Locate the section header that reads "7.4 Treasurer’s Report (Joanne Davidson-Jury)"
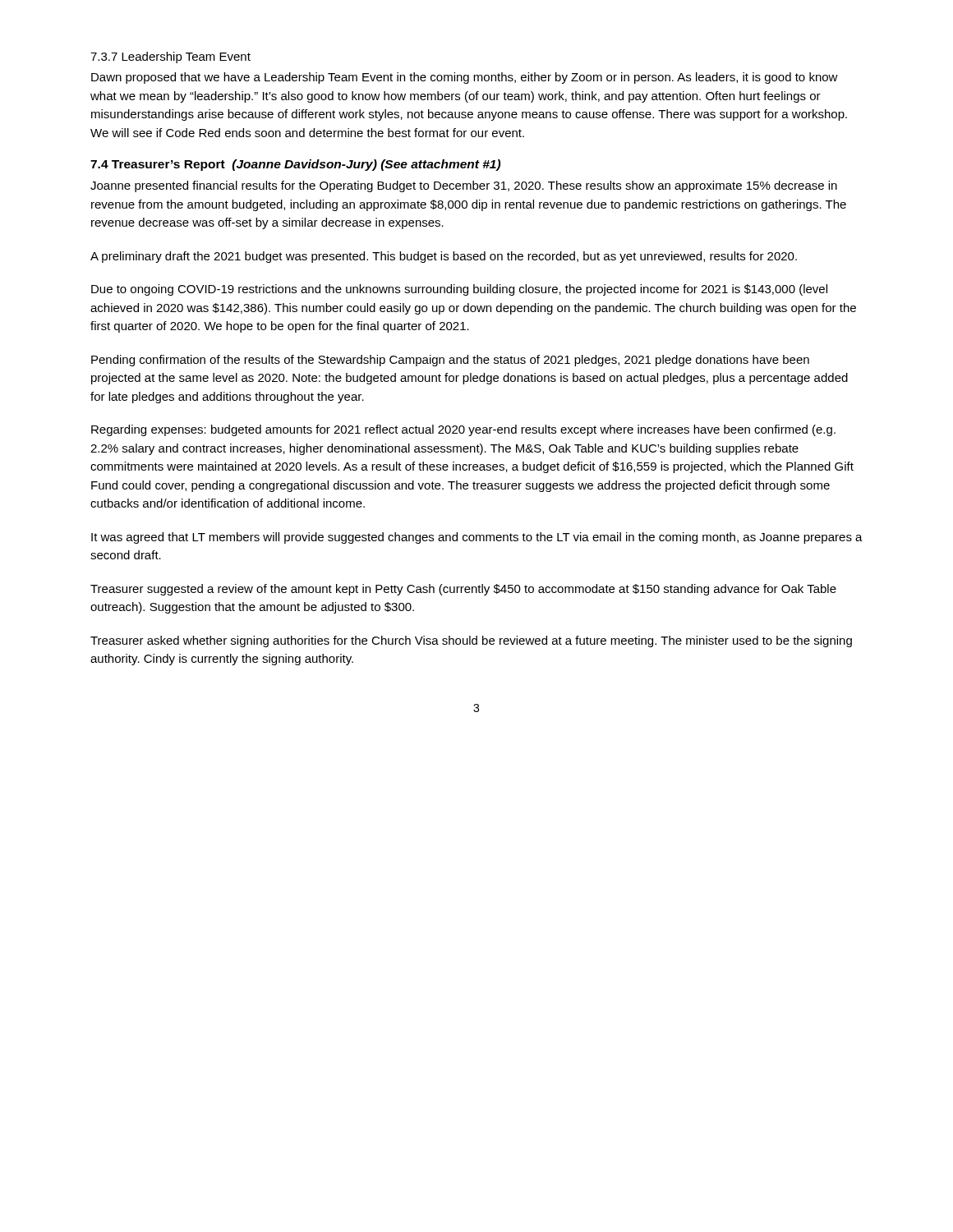953x1232 pixels. tap(296, 164)
